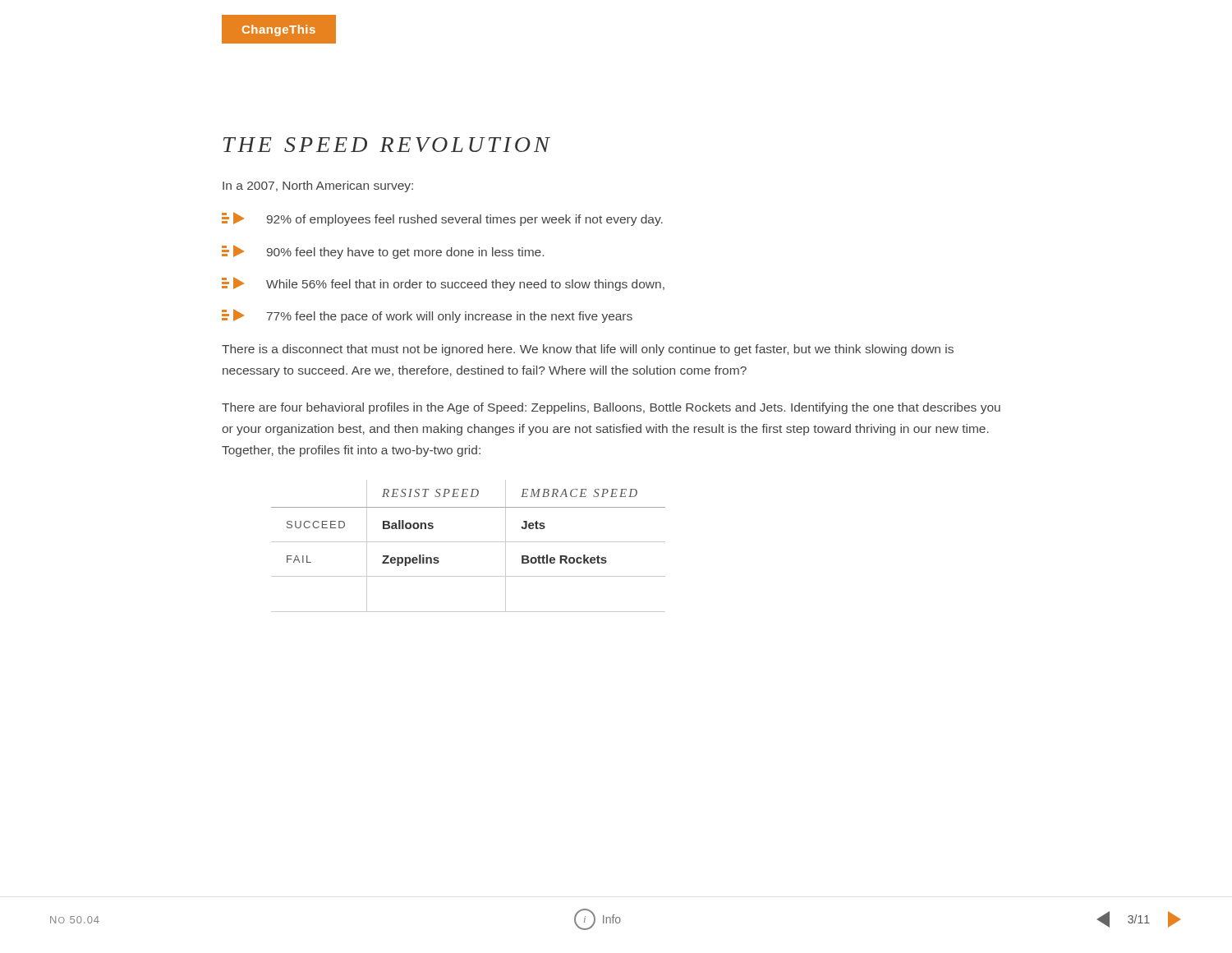
Task: Find the block on this page that starts "There is a disconnect that must not"
Action: point(588,359)
